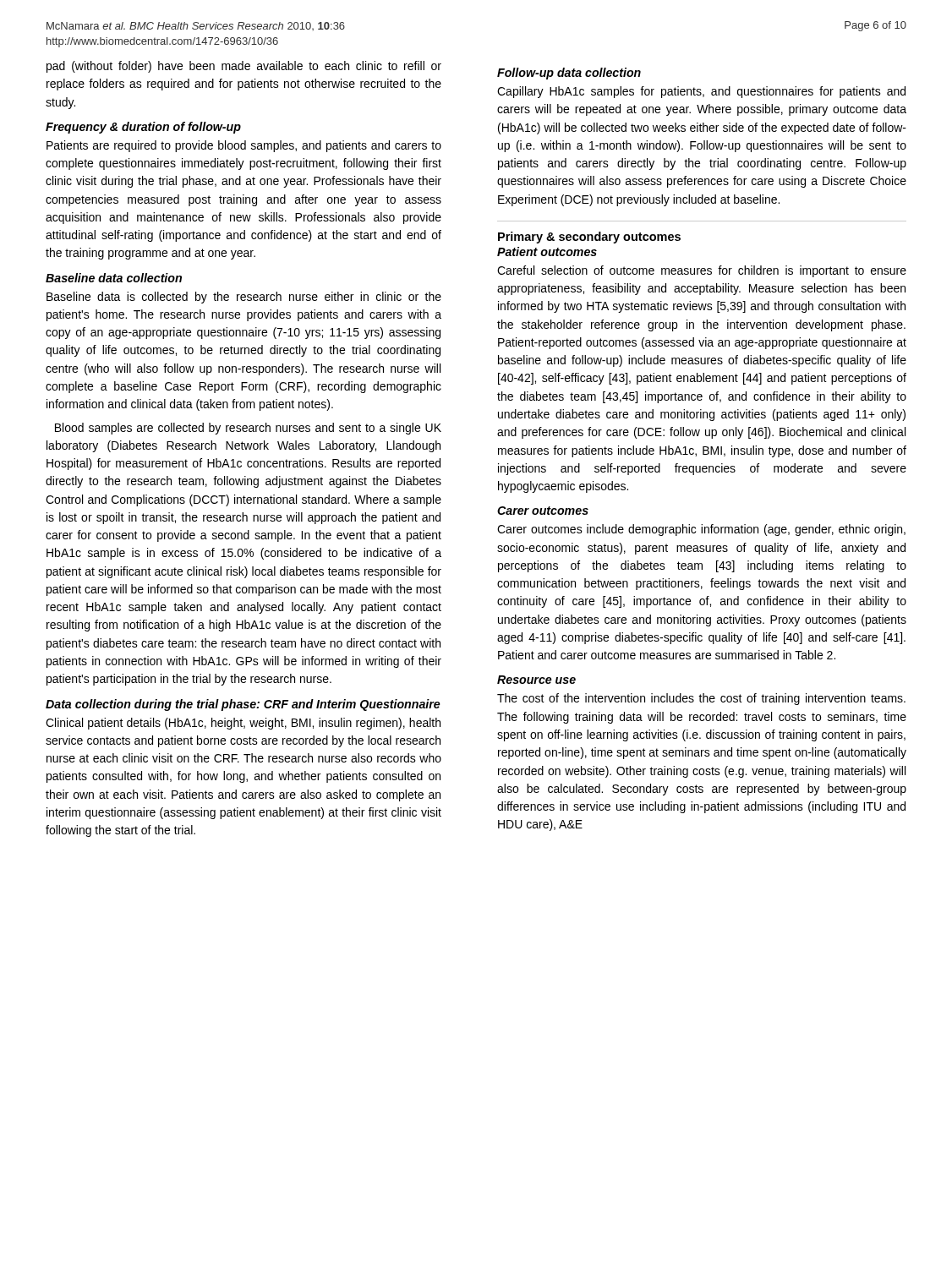Locate the text starting "Blood samples are"

(x=244, y=553)
